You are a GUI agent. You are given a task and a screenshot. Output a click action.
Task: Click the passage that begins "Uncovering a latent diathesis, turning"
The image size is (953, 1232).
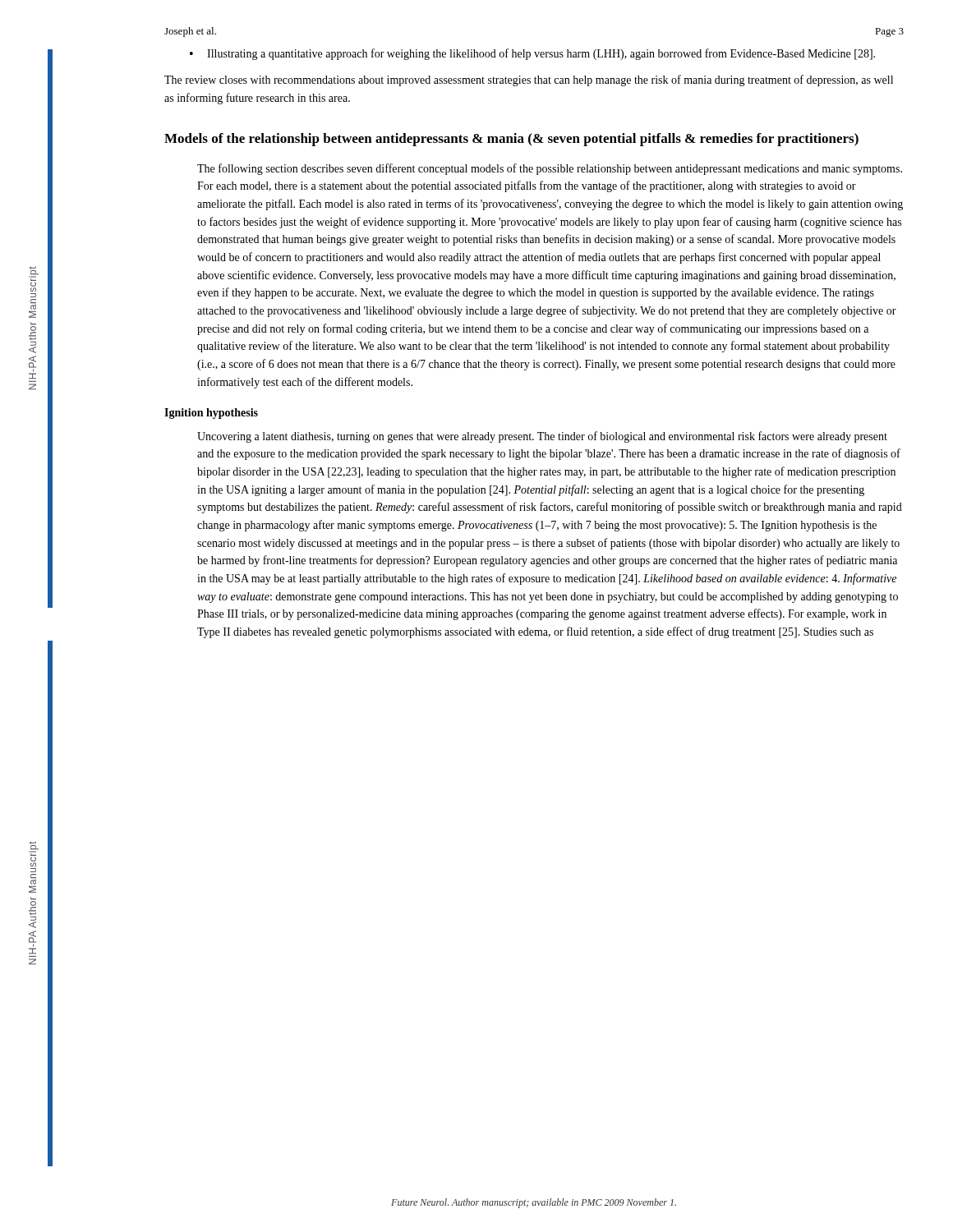tap(549, 534)
